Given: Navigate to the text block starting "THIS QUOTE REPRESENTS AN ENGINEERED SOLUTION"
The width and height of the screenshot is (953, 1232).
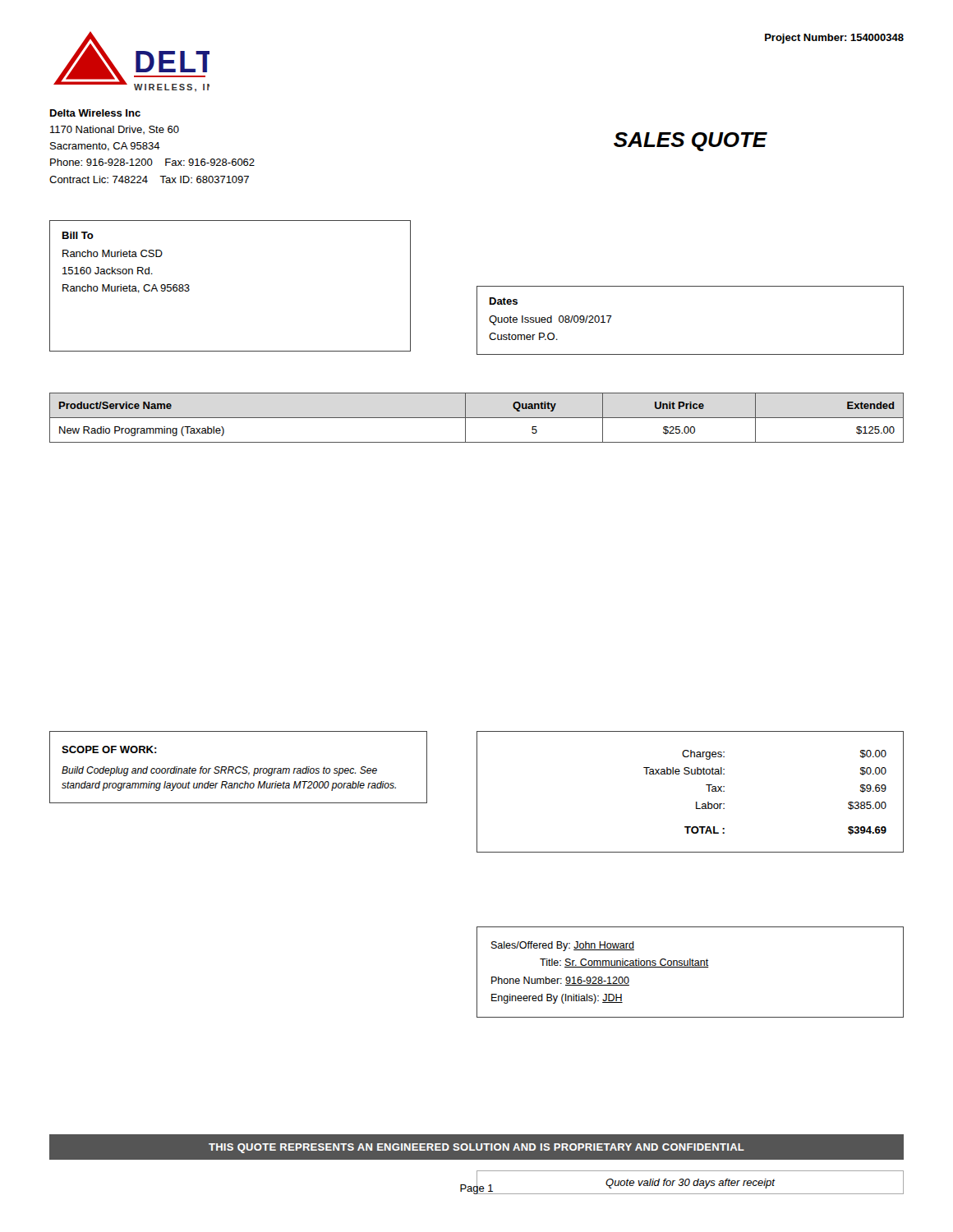Looking at the screenshot, I should click(476, 1147).
